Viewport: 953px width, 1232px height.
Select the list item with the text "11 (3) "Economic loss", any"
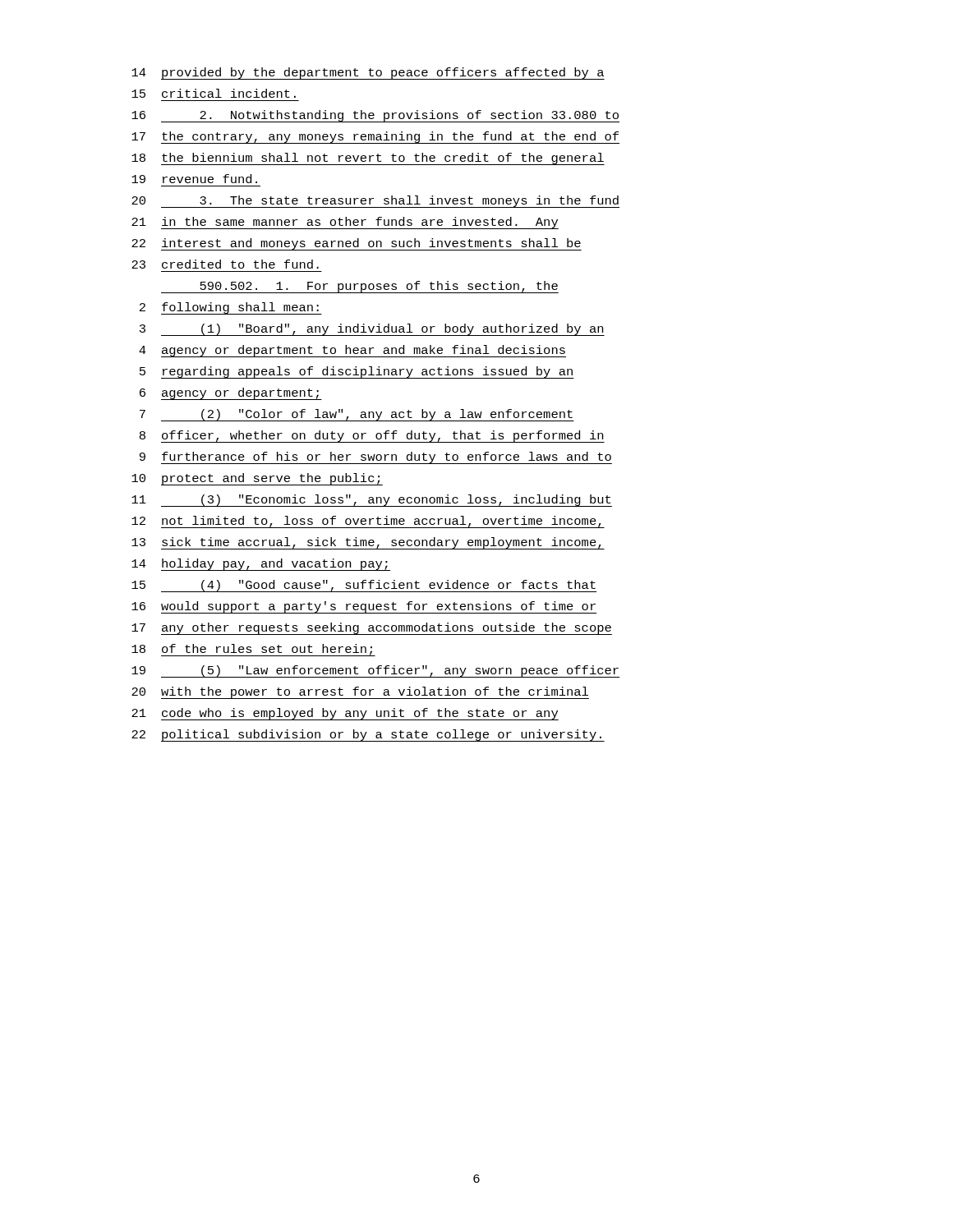tap(476, 500)
